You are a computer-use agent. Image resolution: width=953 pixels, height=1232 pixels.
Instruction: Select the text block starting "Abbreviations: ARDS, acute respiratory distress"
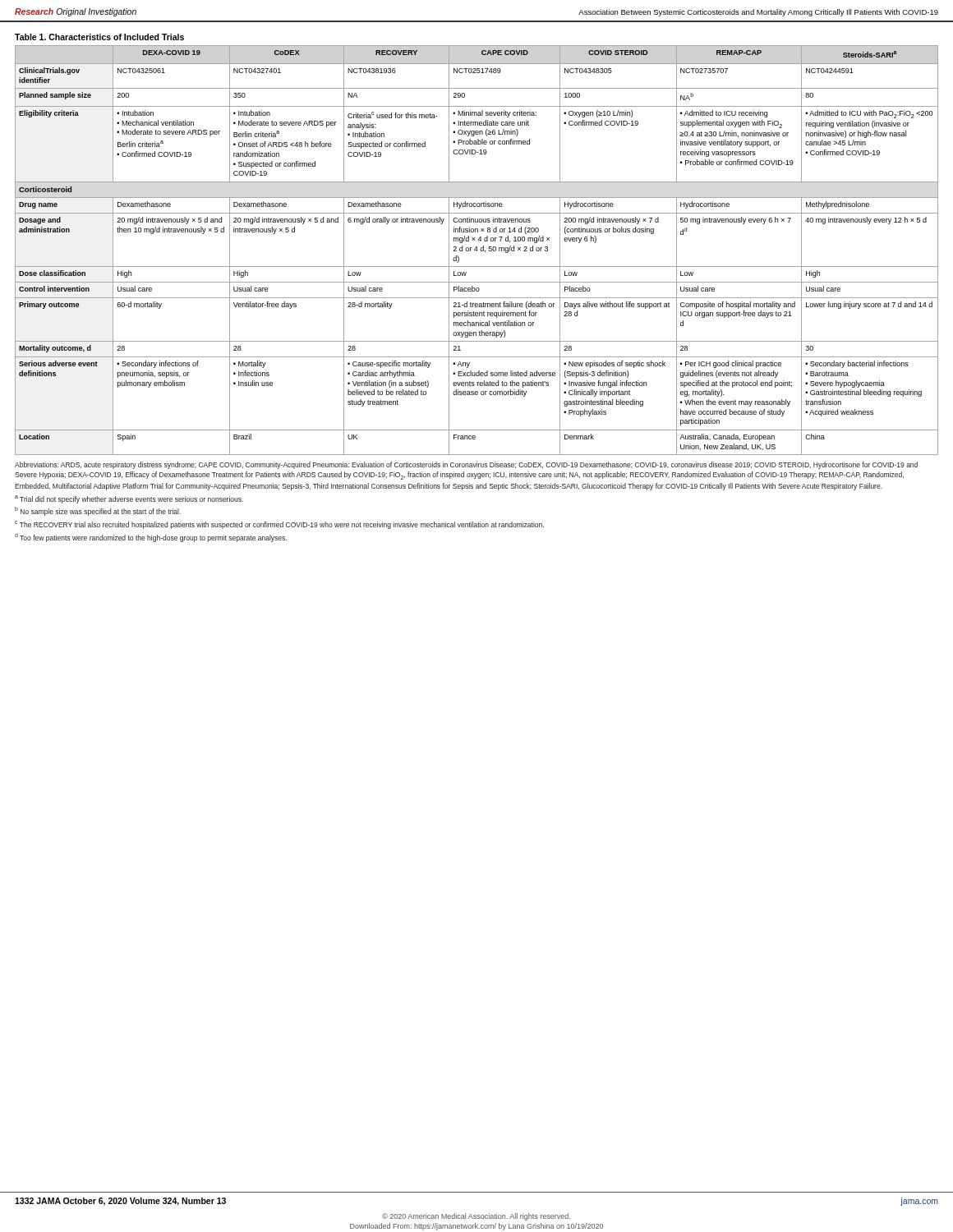[x=466, y=465]
